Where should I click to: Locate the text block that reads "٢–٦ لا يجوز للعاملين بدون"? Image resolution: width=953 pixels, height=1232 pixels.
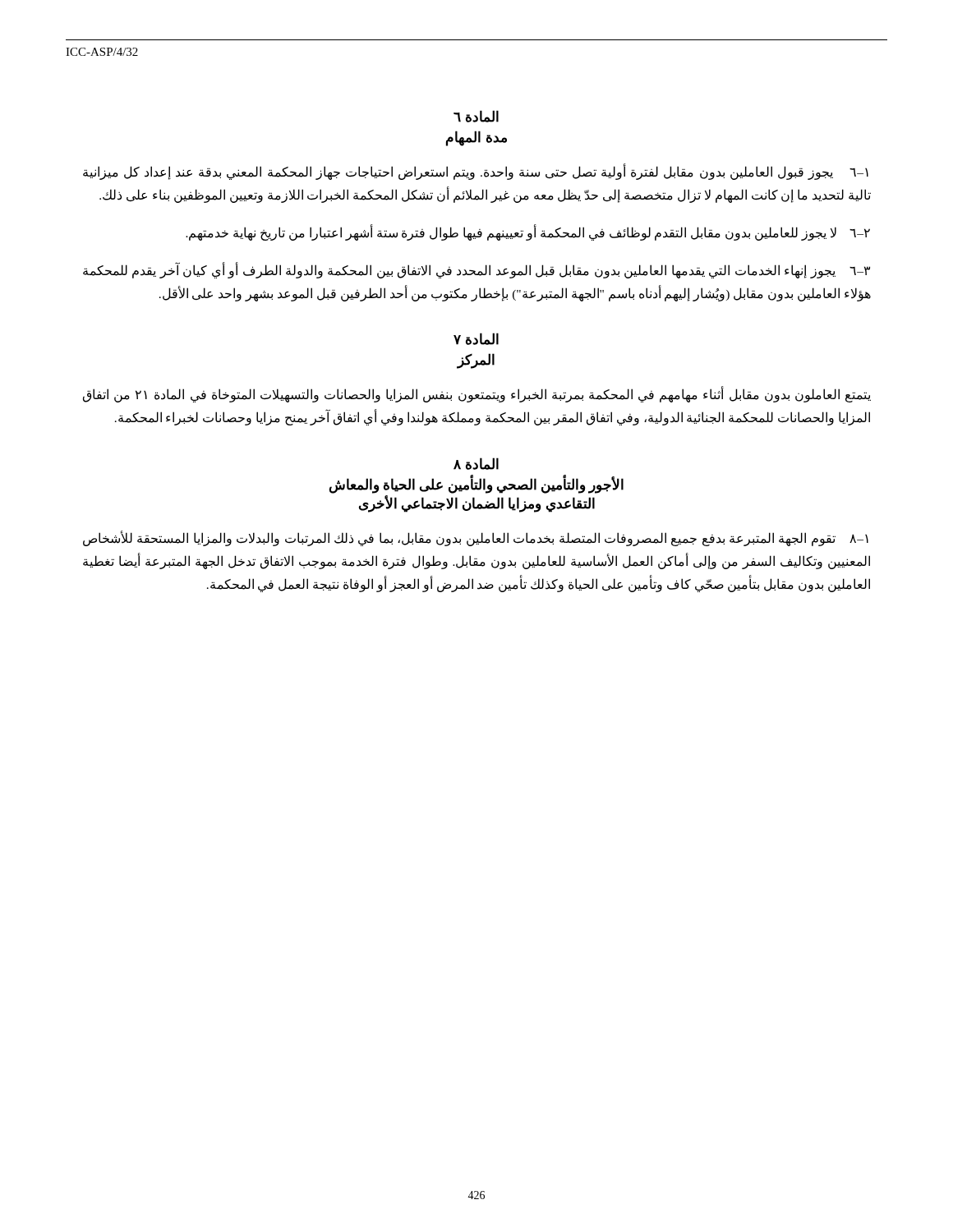point(528,233)
